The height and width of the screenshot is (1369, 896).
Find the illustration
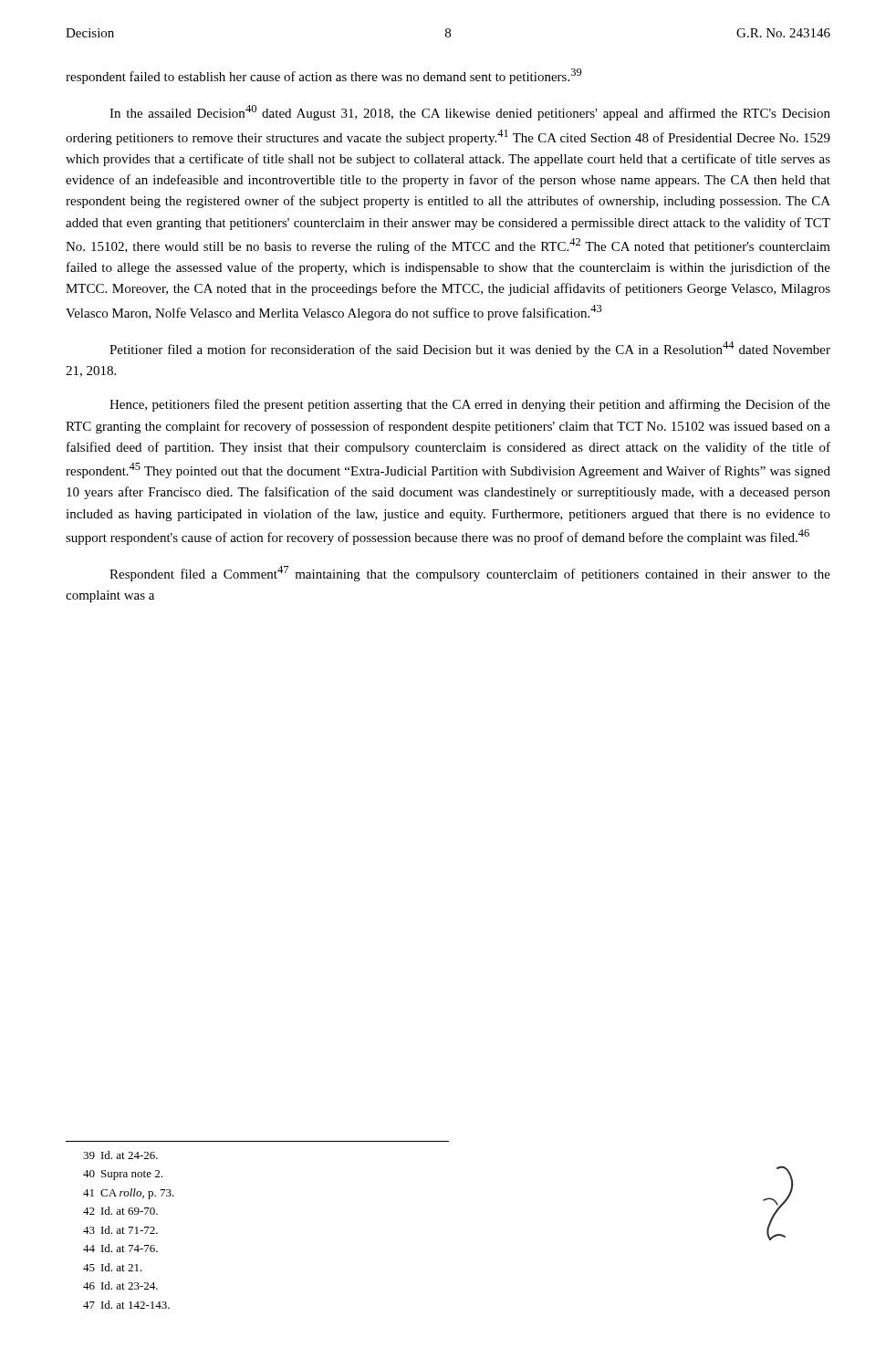(768, 1200)
